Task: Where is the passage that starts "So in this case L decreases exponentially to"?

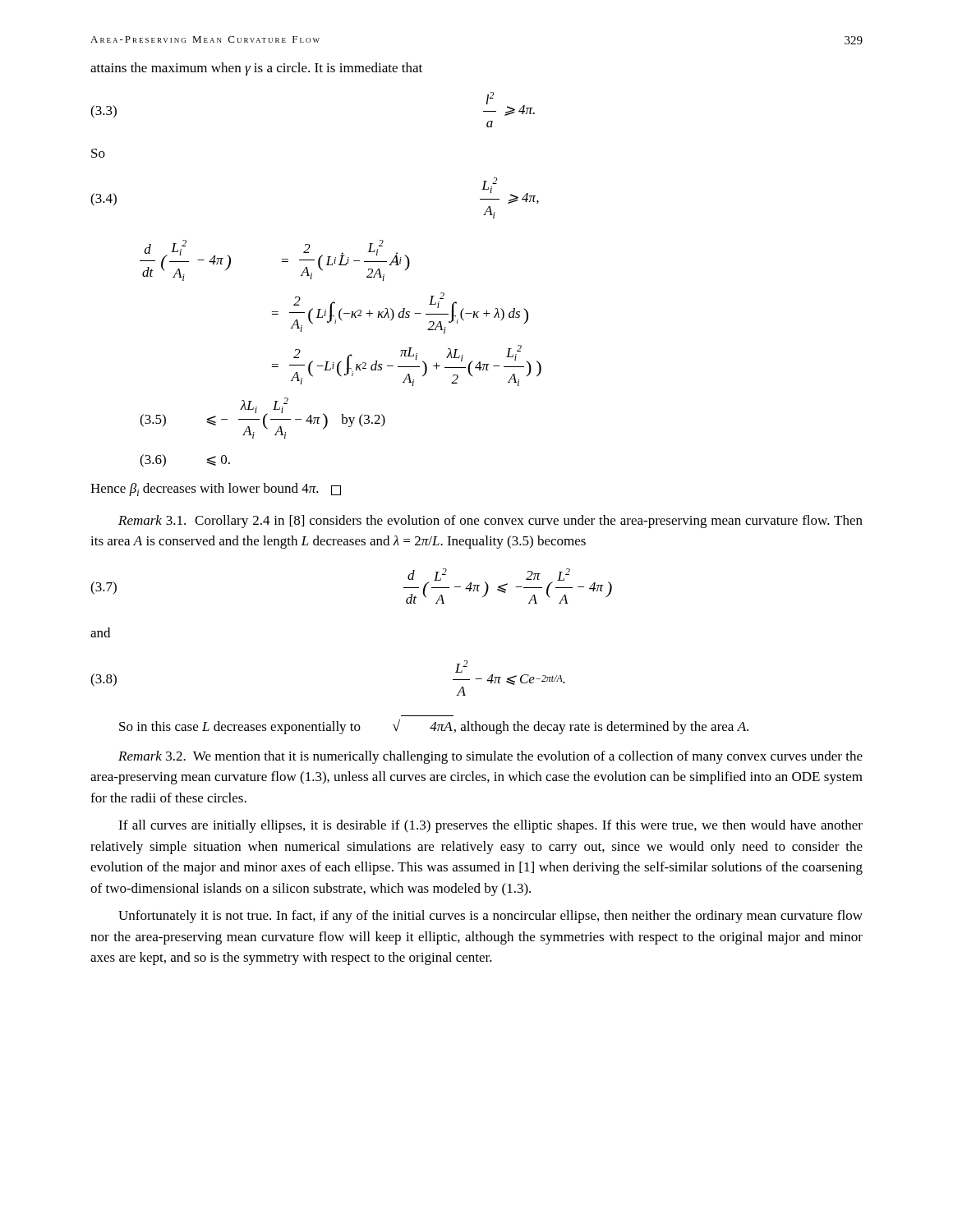Action: point(434,726)
